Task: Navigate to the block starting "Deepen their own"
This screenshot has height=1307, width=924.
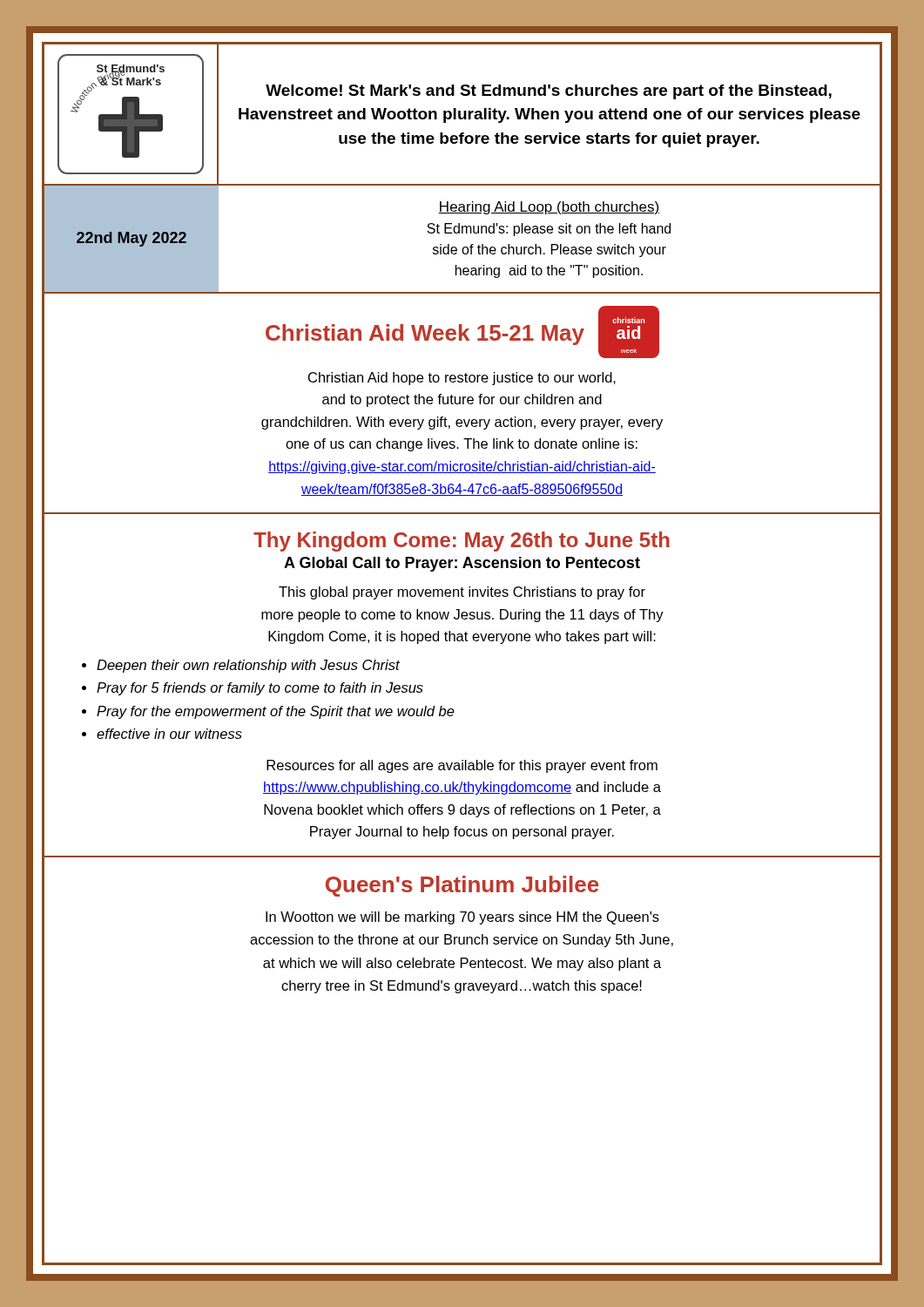Action: 248,665
